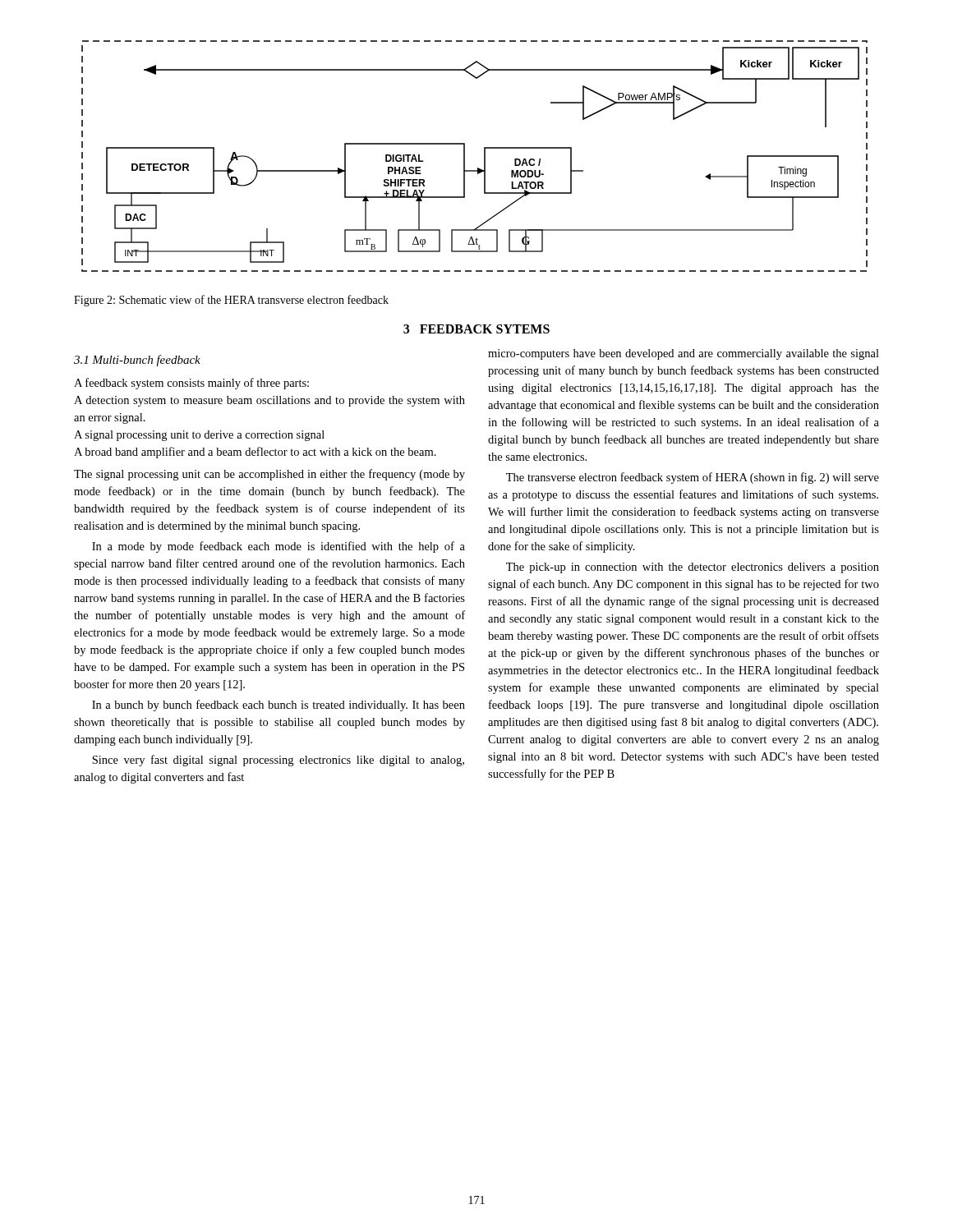Viewport: 953px width, 1232px height.
Task: Click on the element starting "The transverse electron feedback"
Action: (x=684, y=512)
